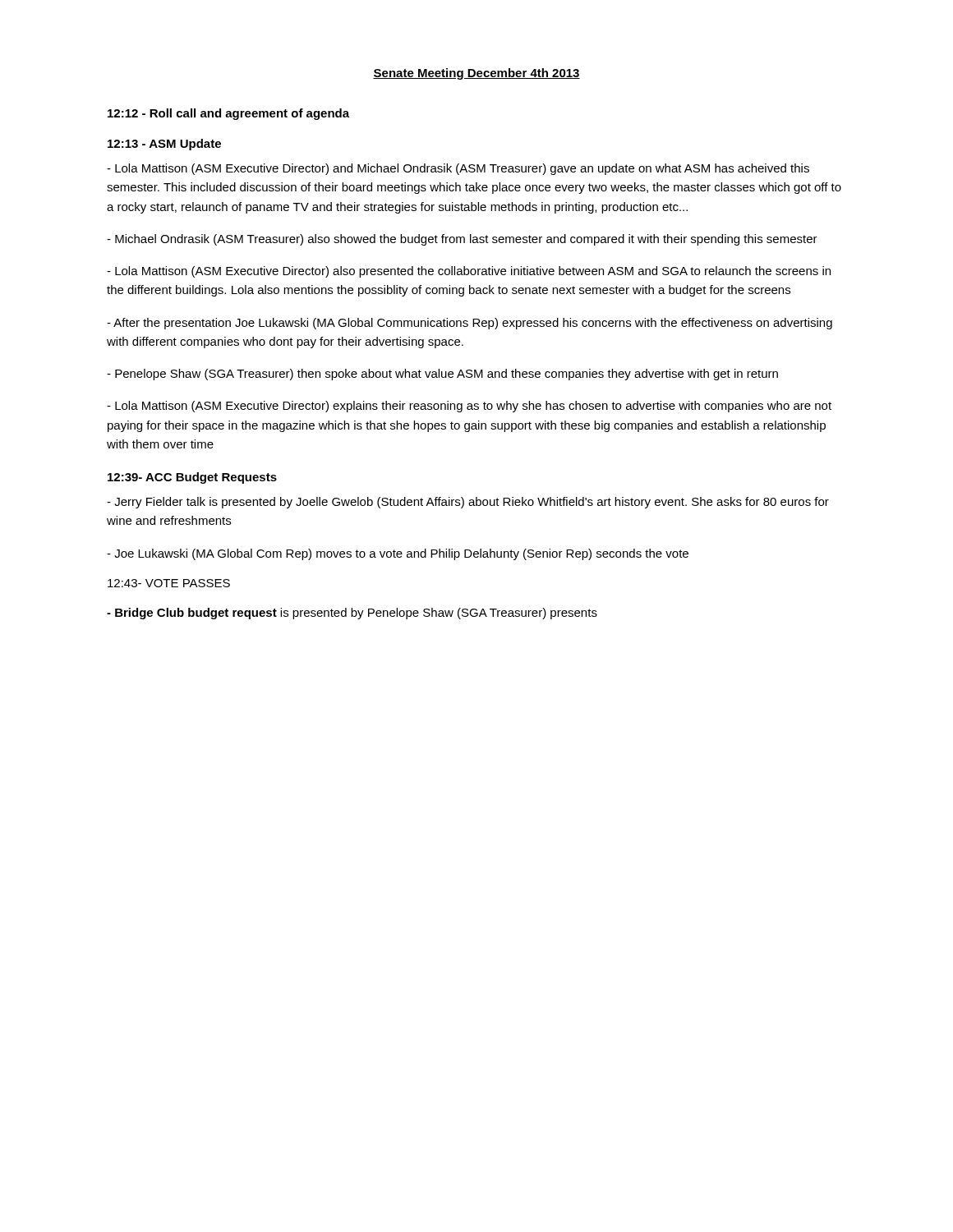Locate the element starting "12:39- ACC Budget Requests"
This screenshot has height=1232, width=953.
click(192, 477)
